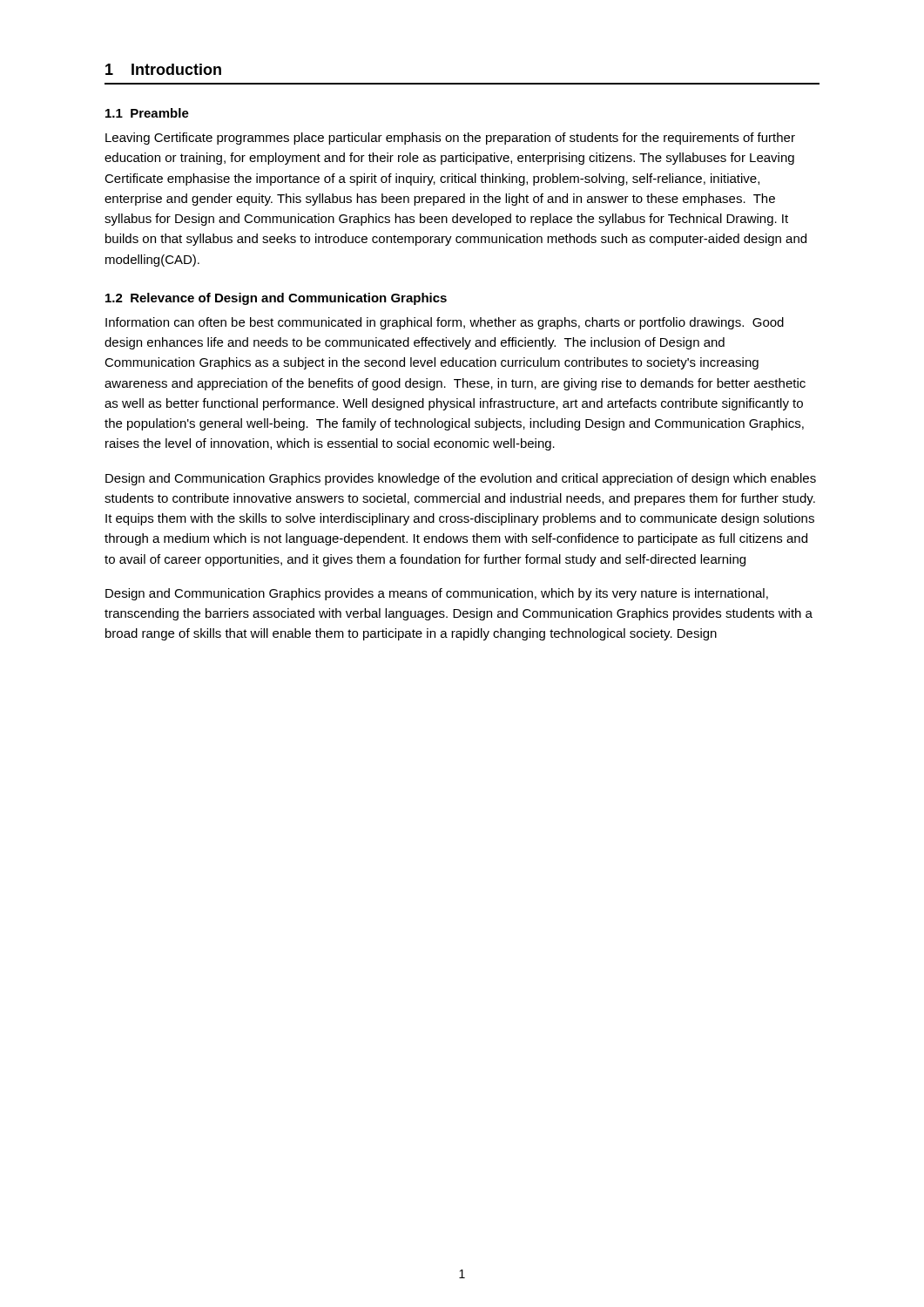Image resolution: width=924 pixels, height=1307 pixels.
Task: Point to the block beginning "Information can often be best communicated"
Action: [462, 383]
